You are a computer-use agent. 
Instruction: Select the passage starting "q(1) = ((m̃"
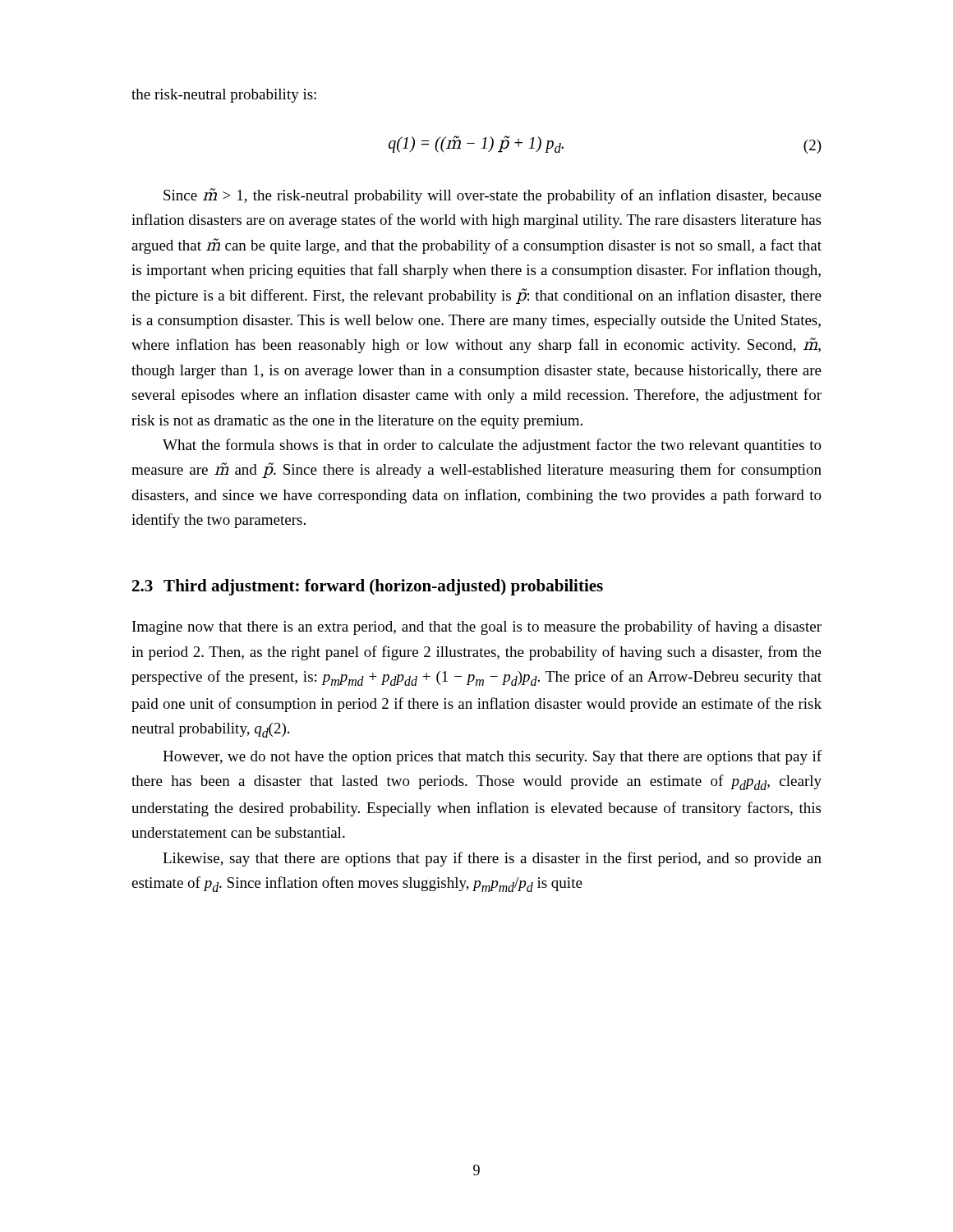click(x=484, y=144)
